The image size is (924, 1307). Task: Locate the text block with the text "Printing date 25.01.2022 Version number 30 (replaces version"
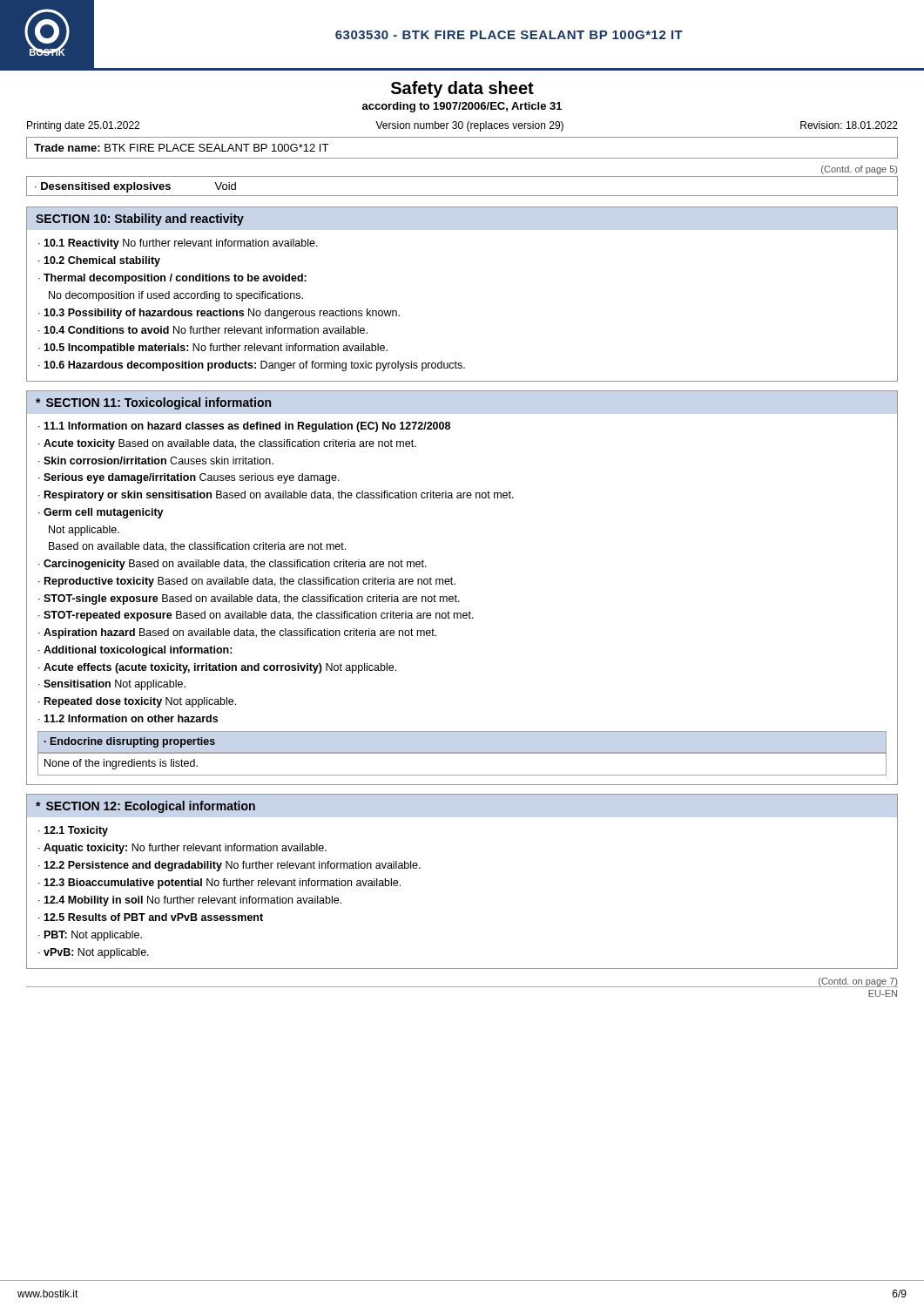(x=462, y=125)
